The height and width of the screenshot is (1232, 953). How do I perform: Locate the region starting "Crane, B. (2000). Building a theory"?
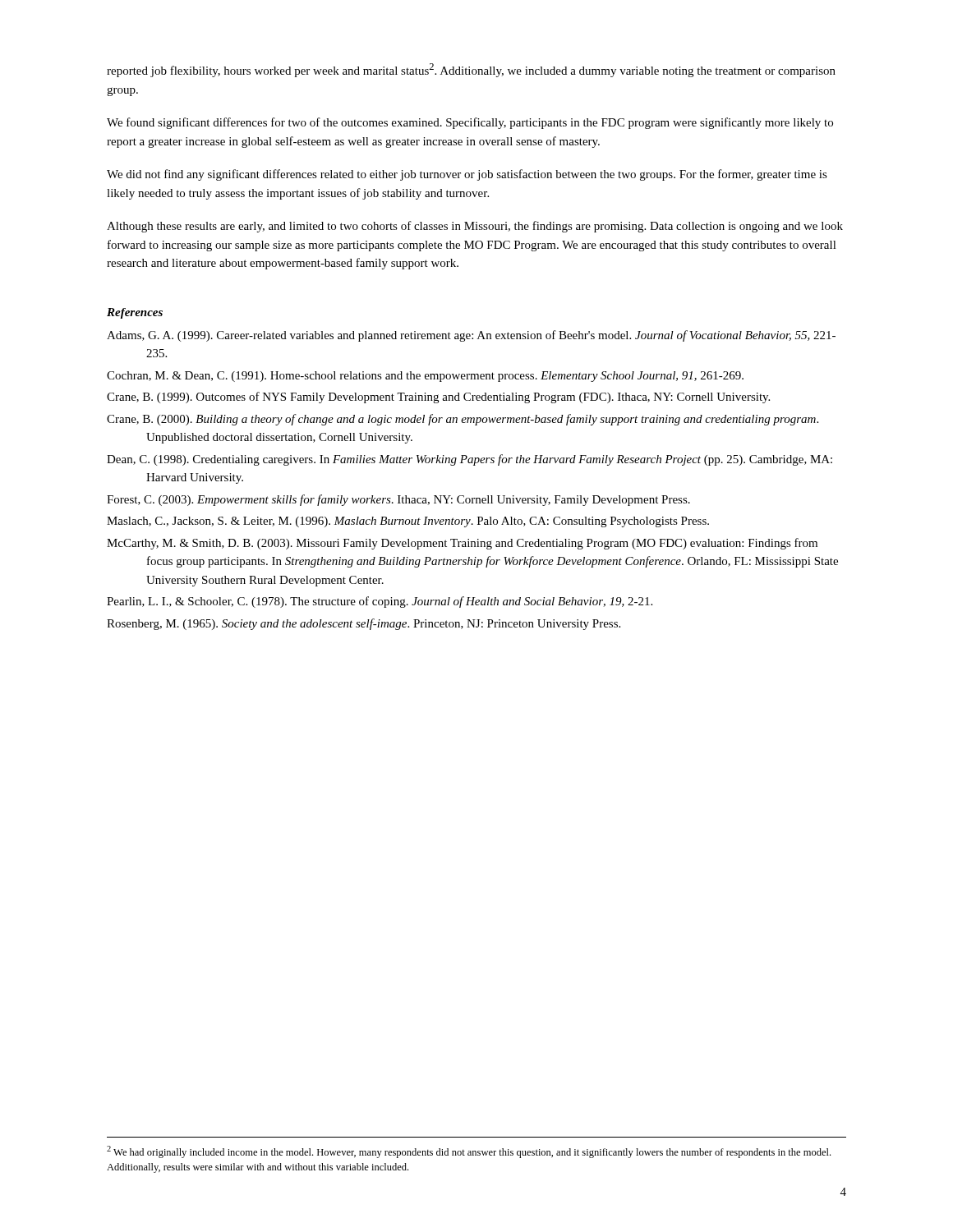463,428
